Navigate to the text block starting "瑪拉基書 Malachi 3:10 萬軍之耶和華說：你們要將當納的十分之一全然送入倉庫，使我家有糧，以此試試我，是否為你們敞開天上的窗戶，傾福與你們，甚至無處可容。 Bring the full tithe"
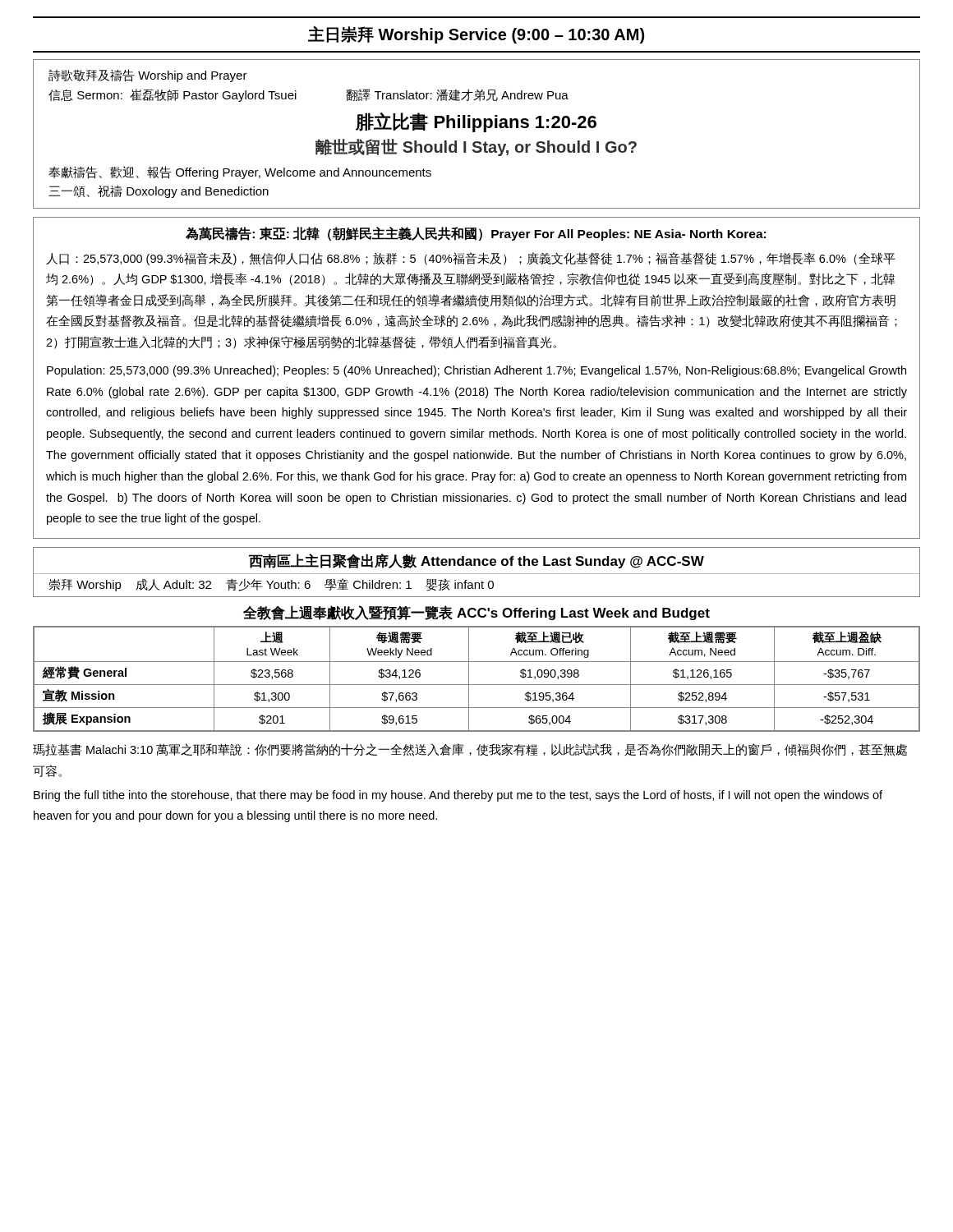953x1232 pixels. point(476,784)
